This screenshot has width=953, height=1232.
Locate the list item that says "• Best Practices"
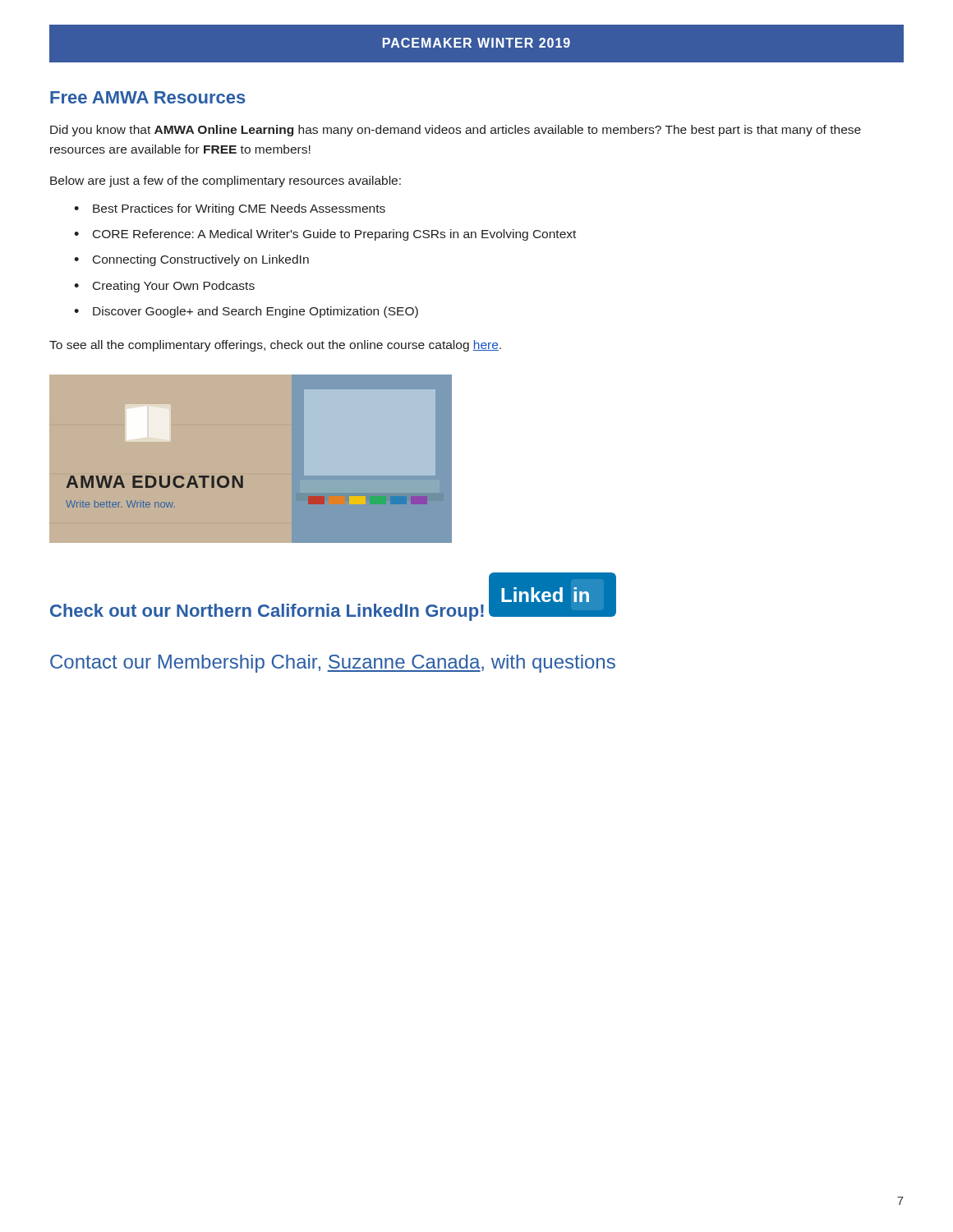point(230,209)
